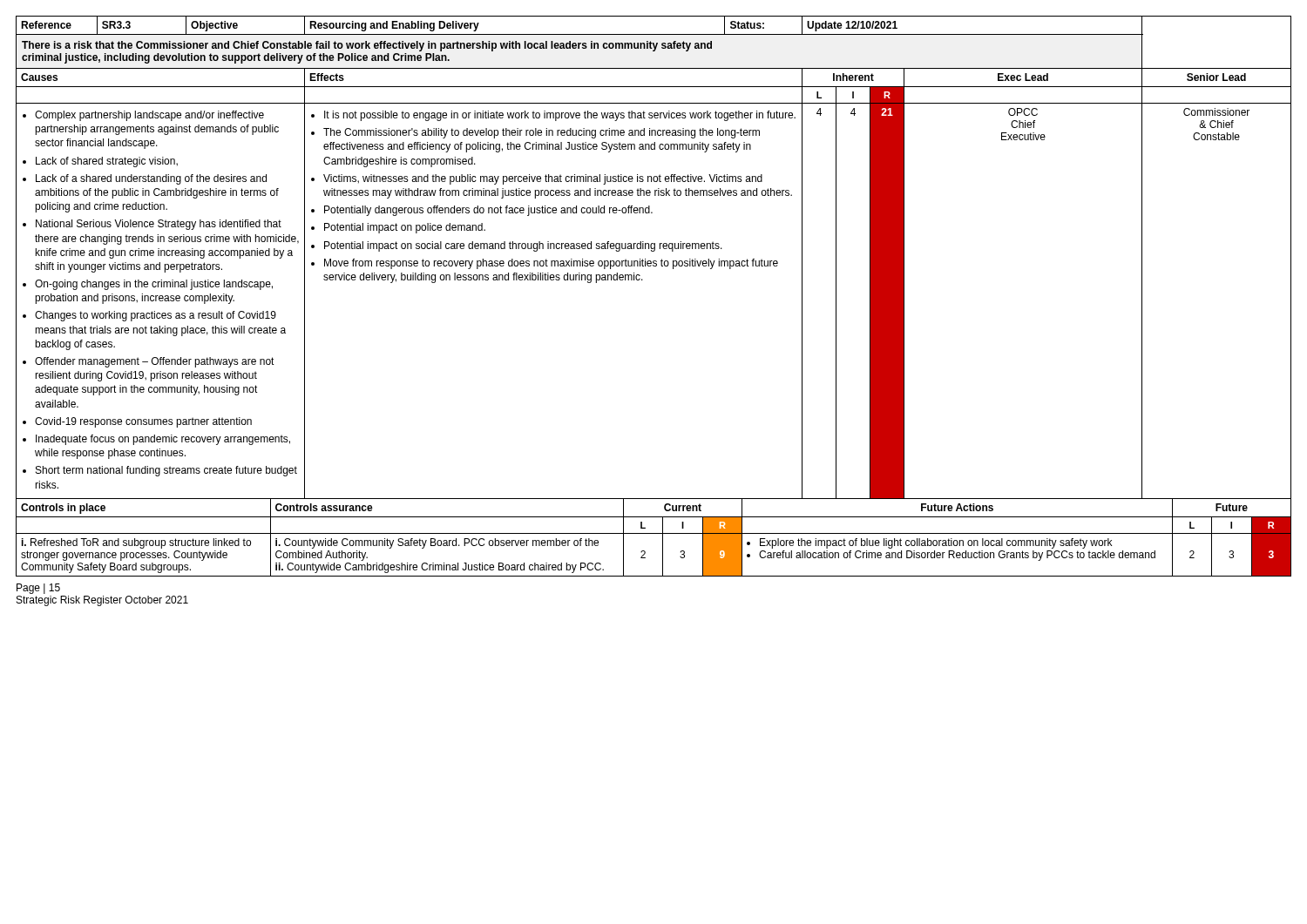Locate the block of text that opens with "Complex partnership landscape and/or ineffective"
Viewport: 1307px width, 924px height.
(x=160, y=300)
